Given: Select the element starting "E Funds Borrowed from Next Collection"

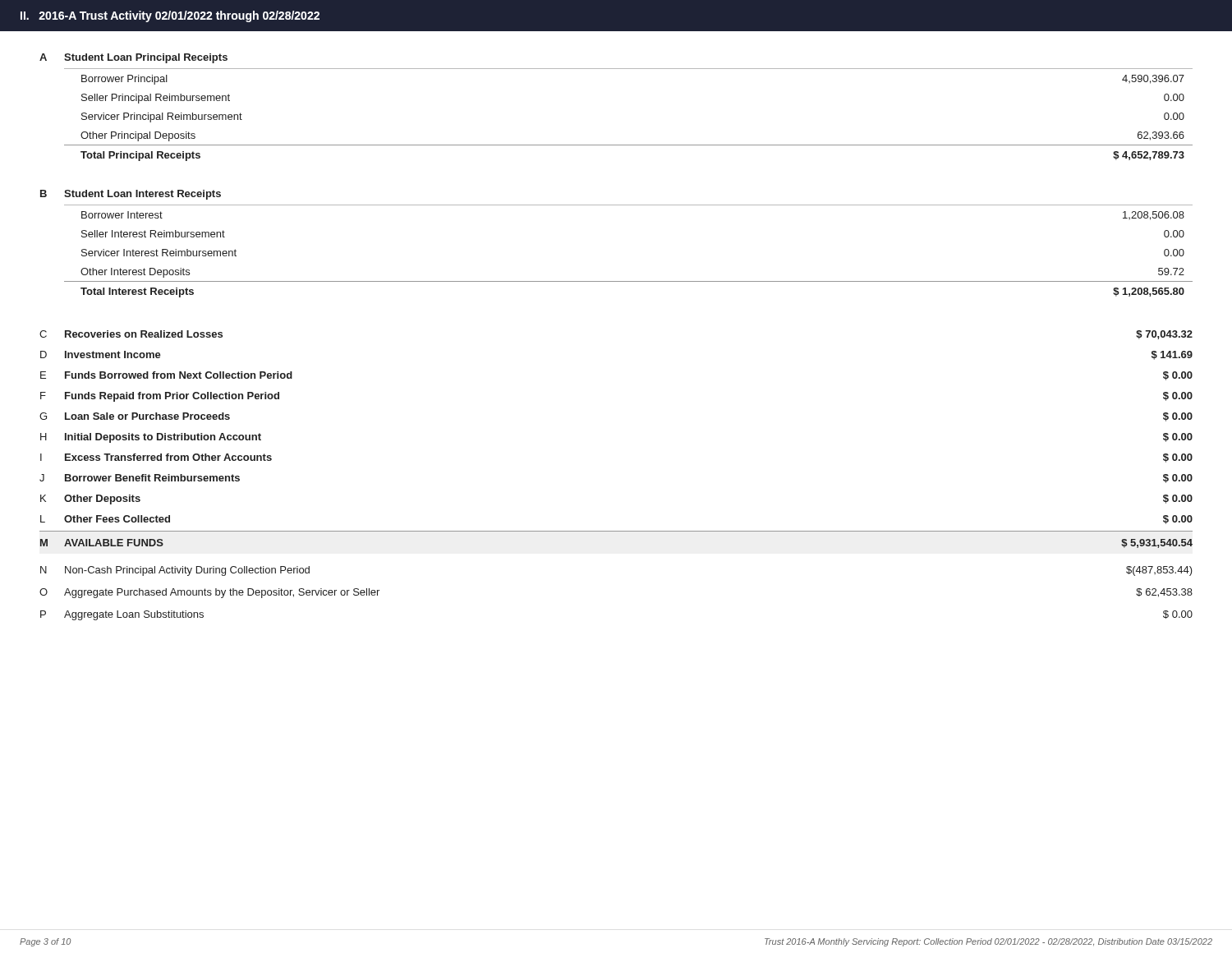Looking at the screenshot, I should tap(183, 376).
